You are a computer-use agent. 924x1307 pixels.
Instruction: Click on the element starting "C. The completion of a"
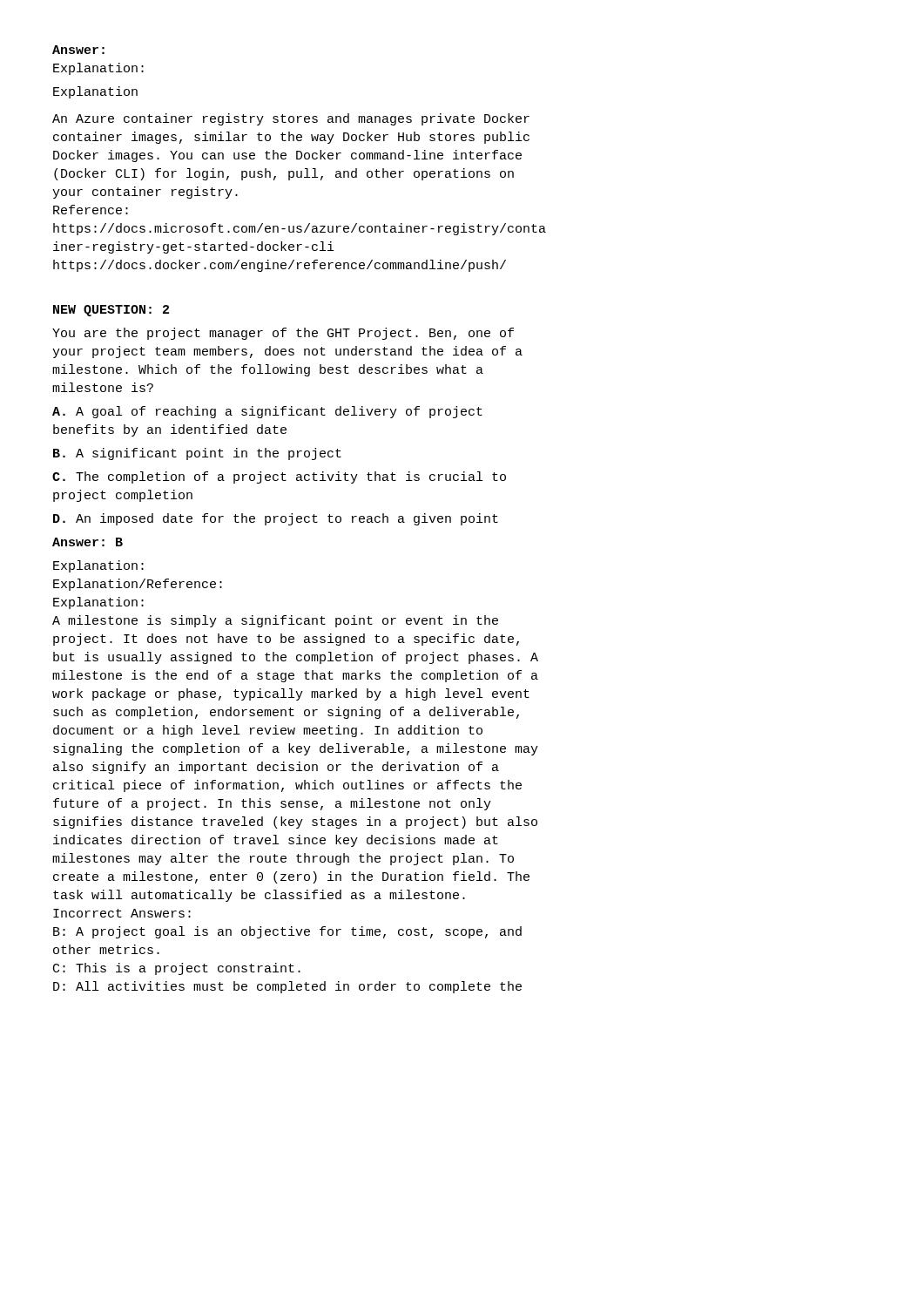point(280,487)
